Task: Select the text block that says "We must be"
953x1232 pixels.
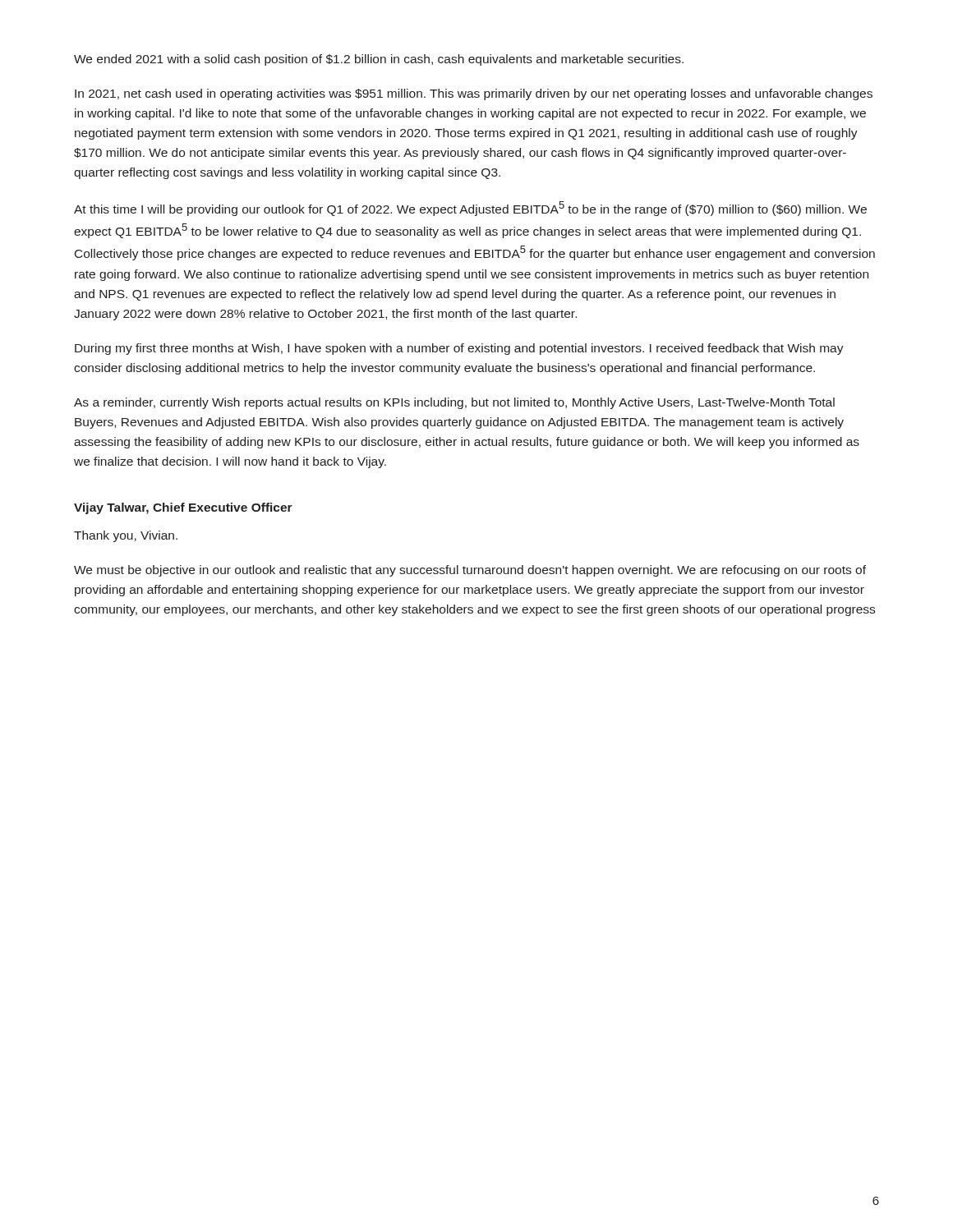Action: 475,589
